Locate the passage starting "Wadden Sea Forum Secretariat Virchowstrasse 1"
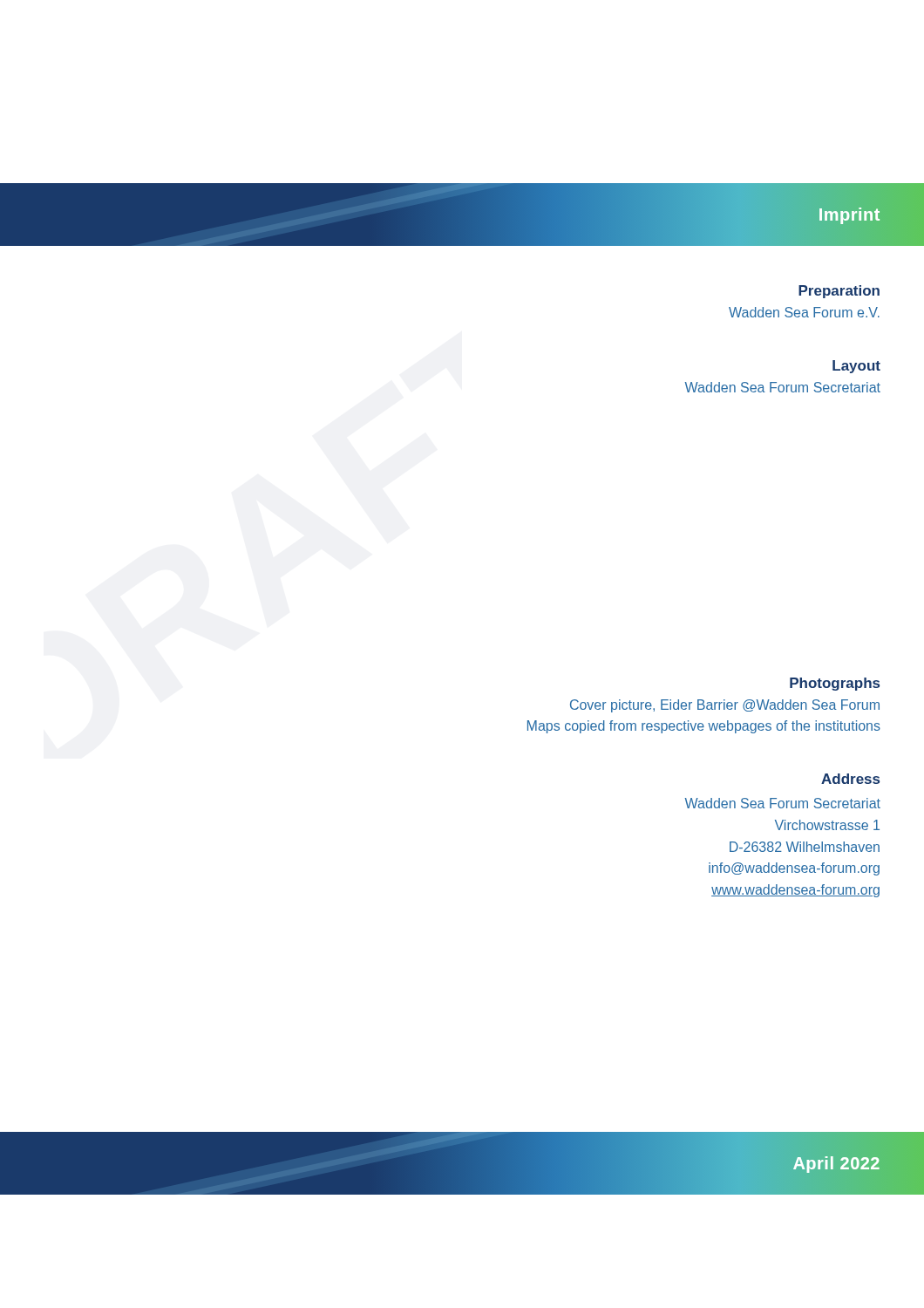Viewport: 924px width, 1308px height. [783, 847]
